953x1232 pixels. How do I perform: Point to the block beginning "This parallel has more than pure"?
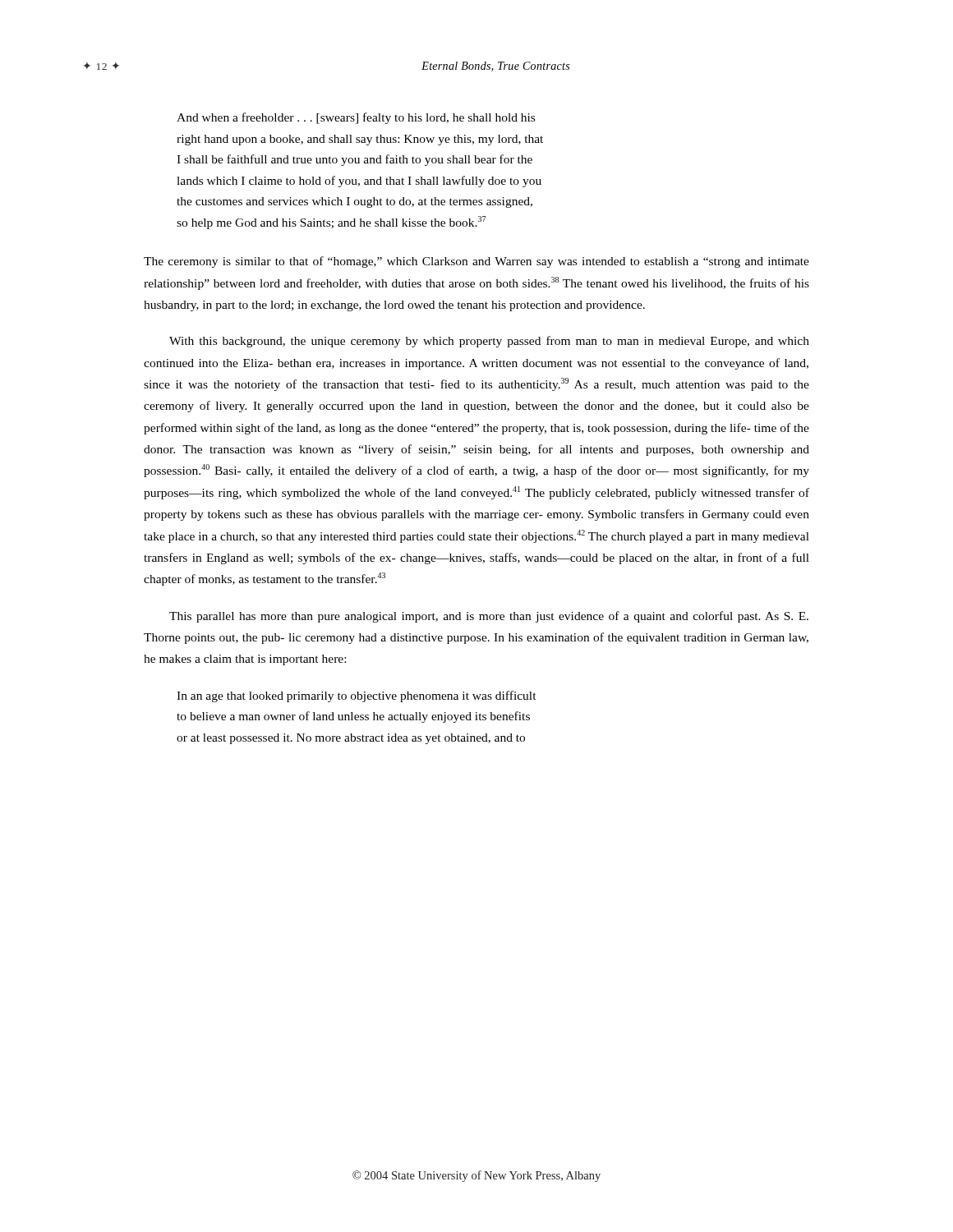[x=476, y=637]
